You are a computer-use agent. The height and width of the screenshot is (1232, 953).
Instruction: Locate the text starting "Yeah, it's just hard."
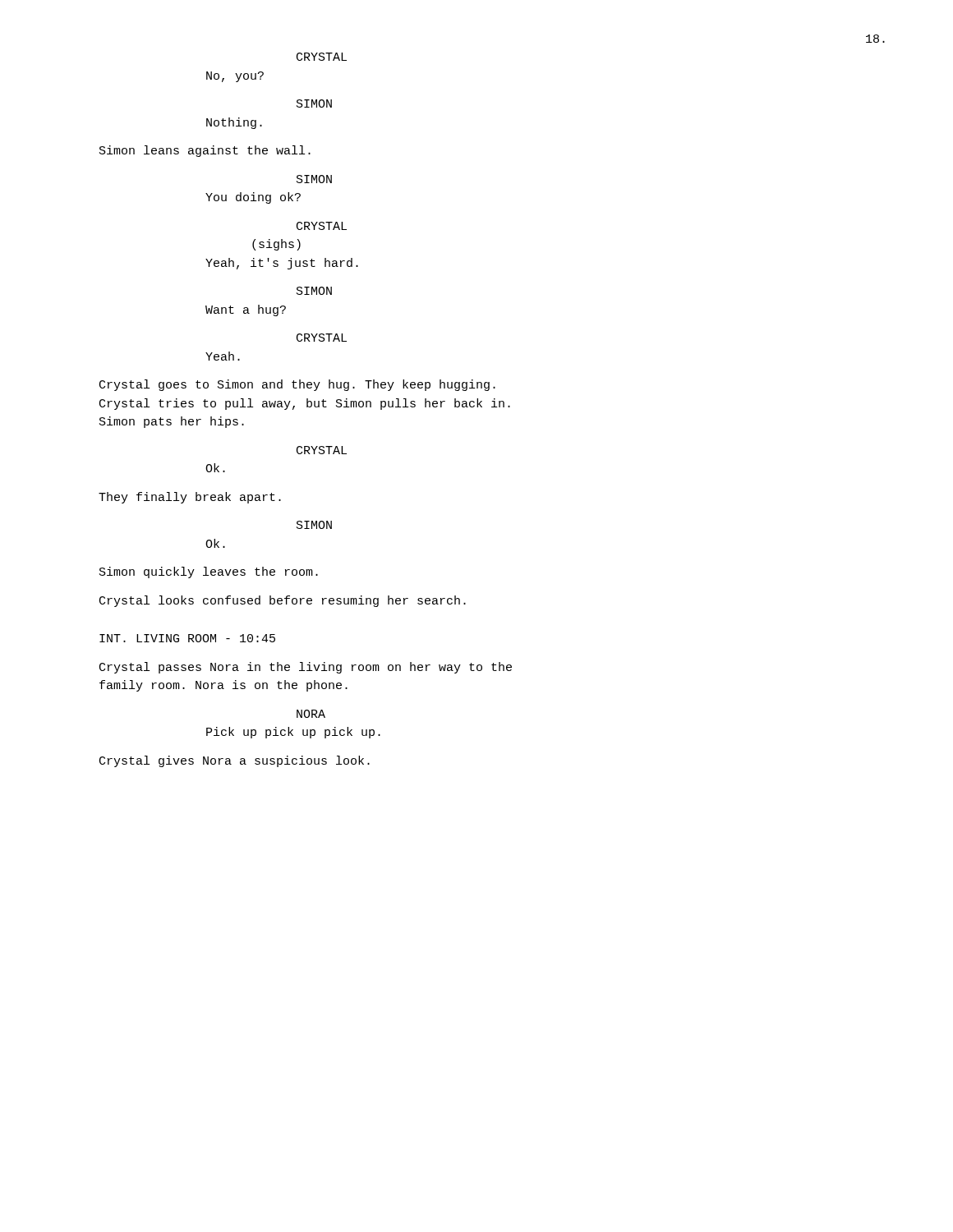tap(283, 264)
